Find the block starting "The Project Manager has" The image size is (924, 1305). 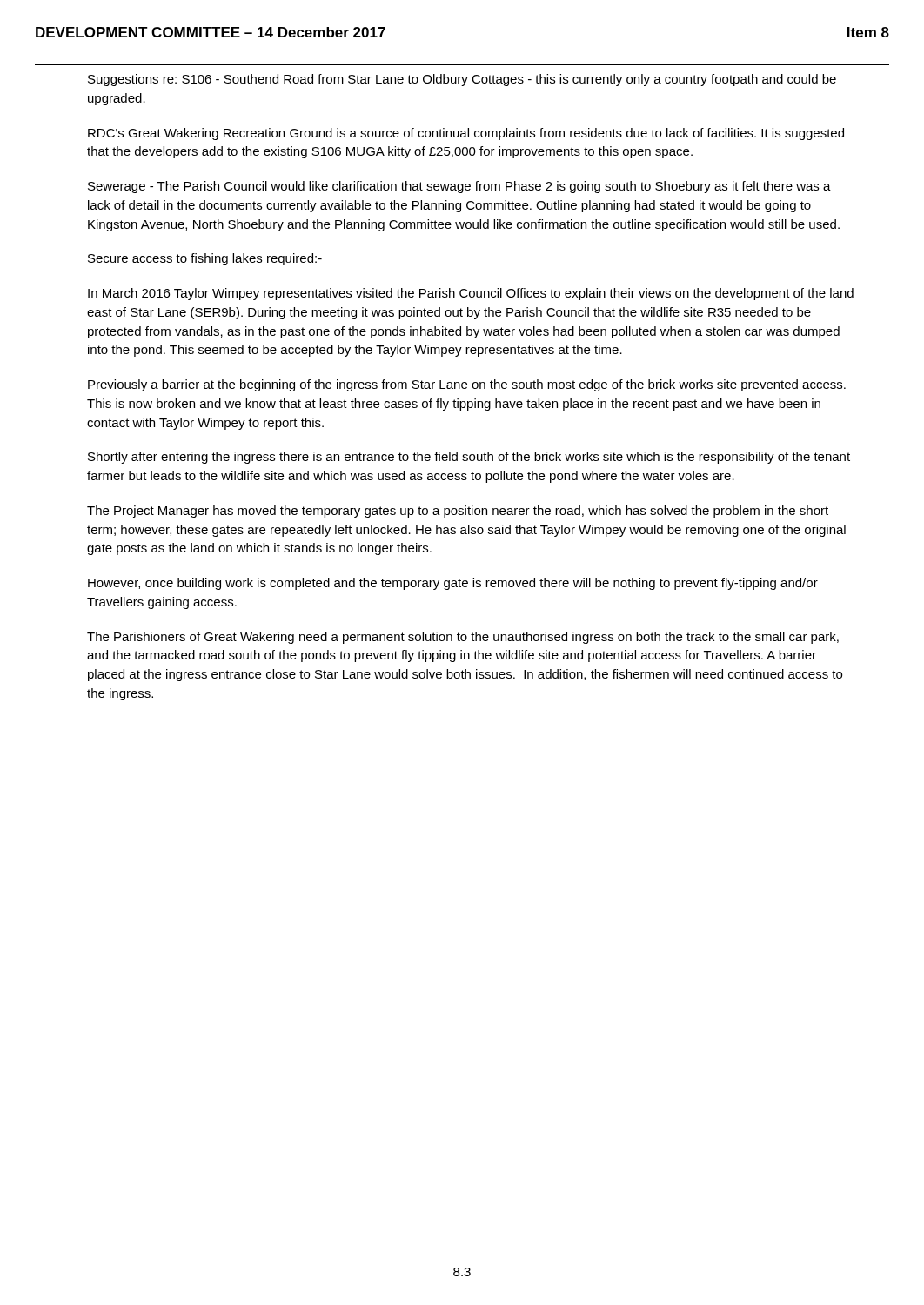(467, 529)
